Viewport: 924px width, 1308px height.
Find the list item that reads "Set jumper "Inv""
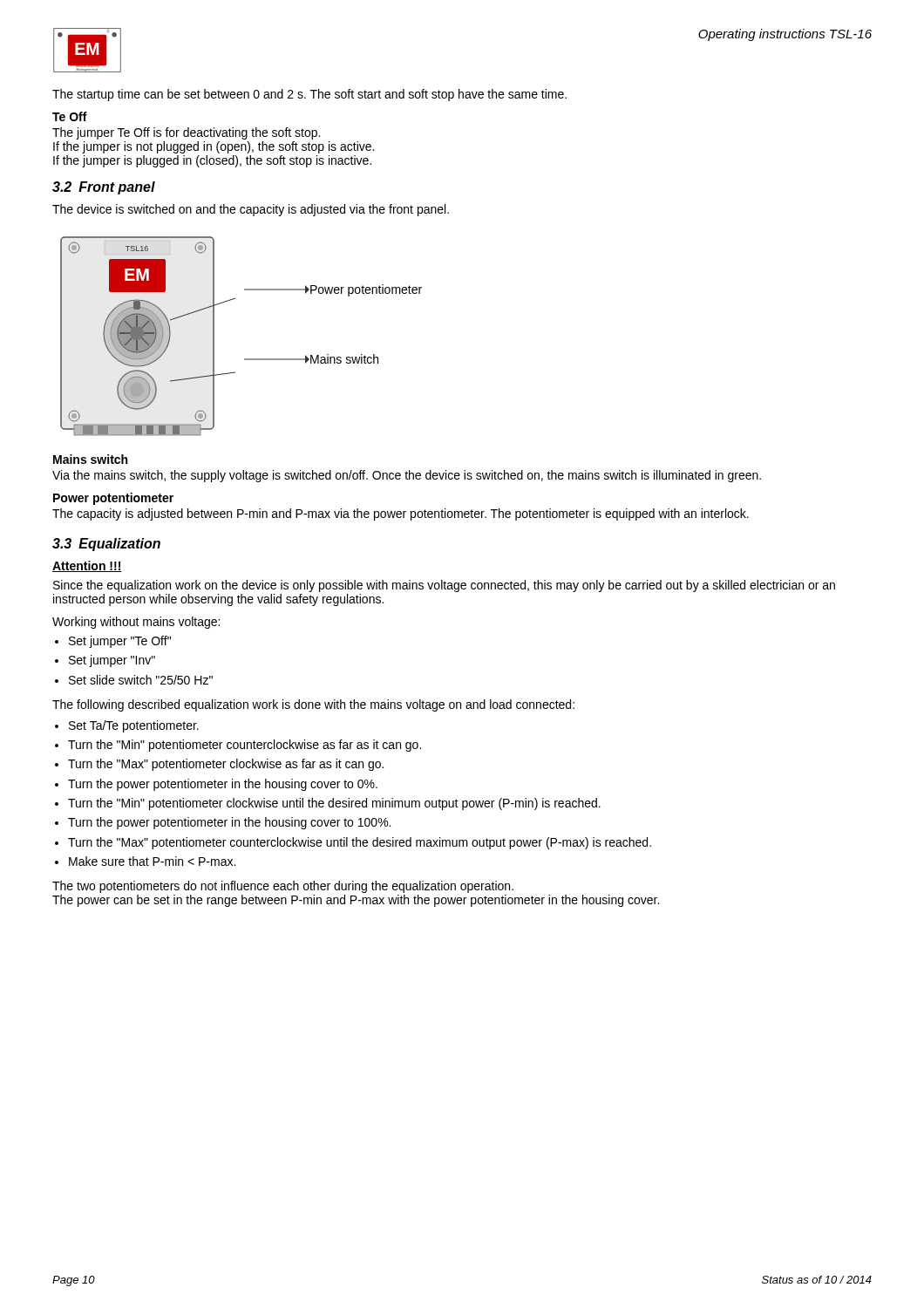[x=112, y=660]
